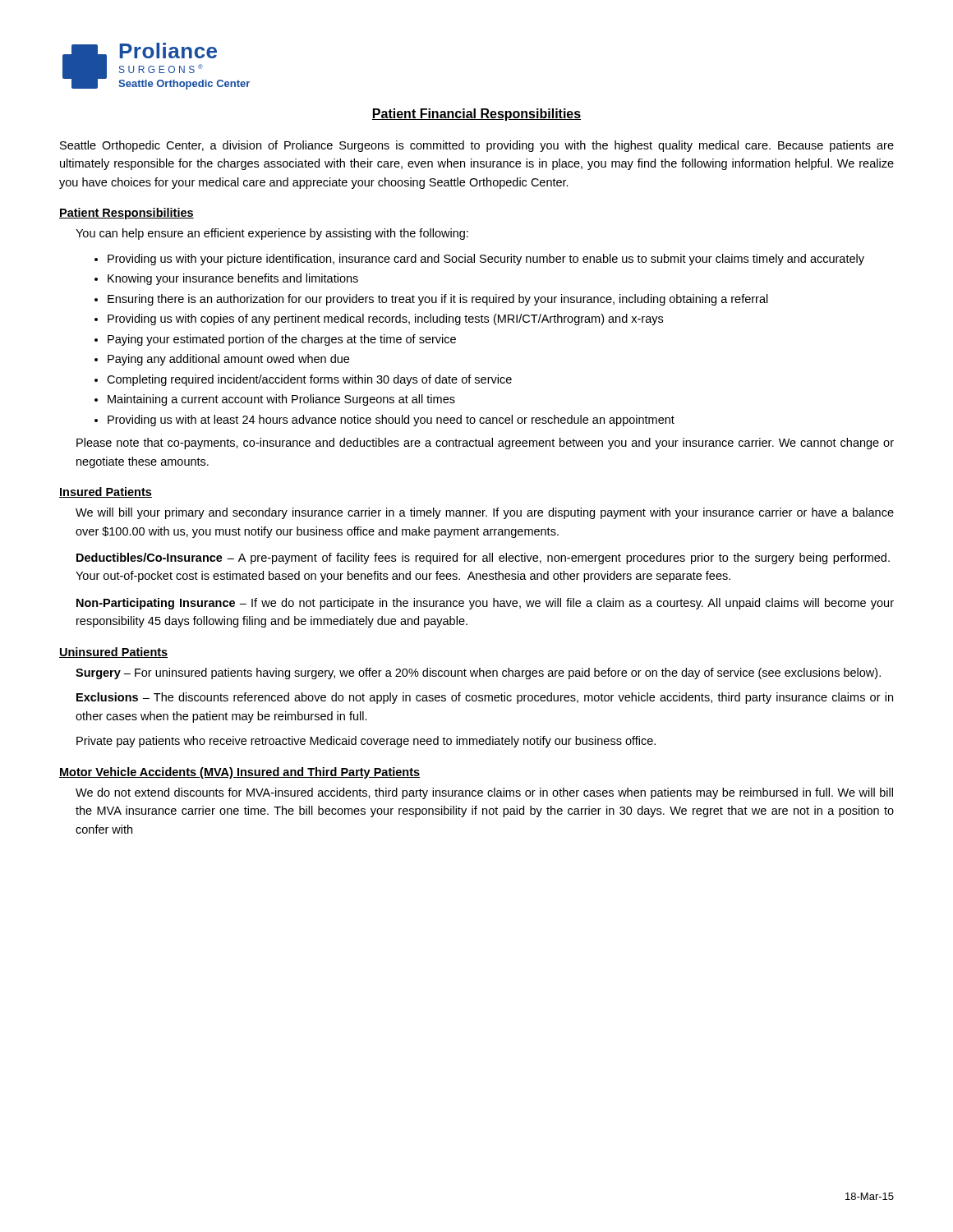Point to the passage starting "We do not extend discounts for"
This screenshot has width=953, height=1232.
[485, 811]
